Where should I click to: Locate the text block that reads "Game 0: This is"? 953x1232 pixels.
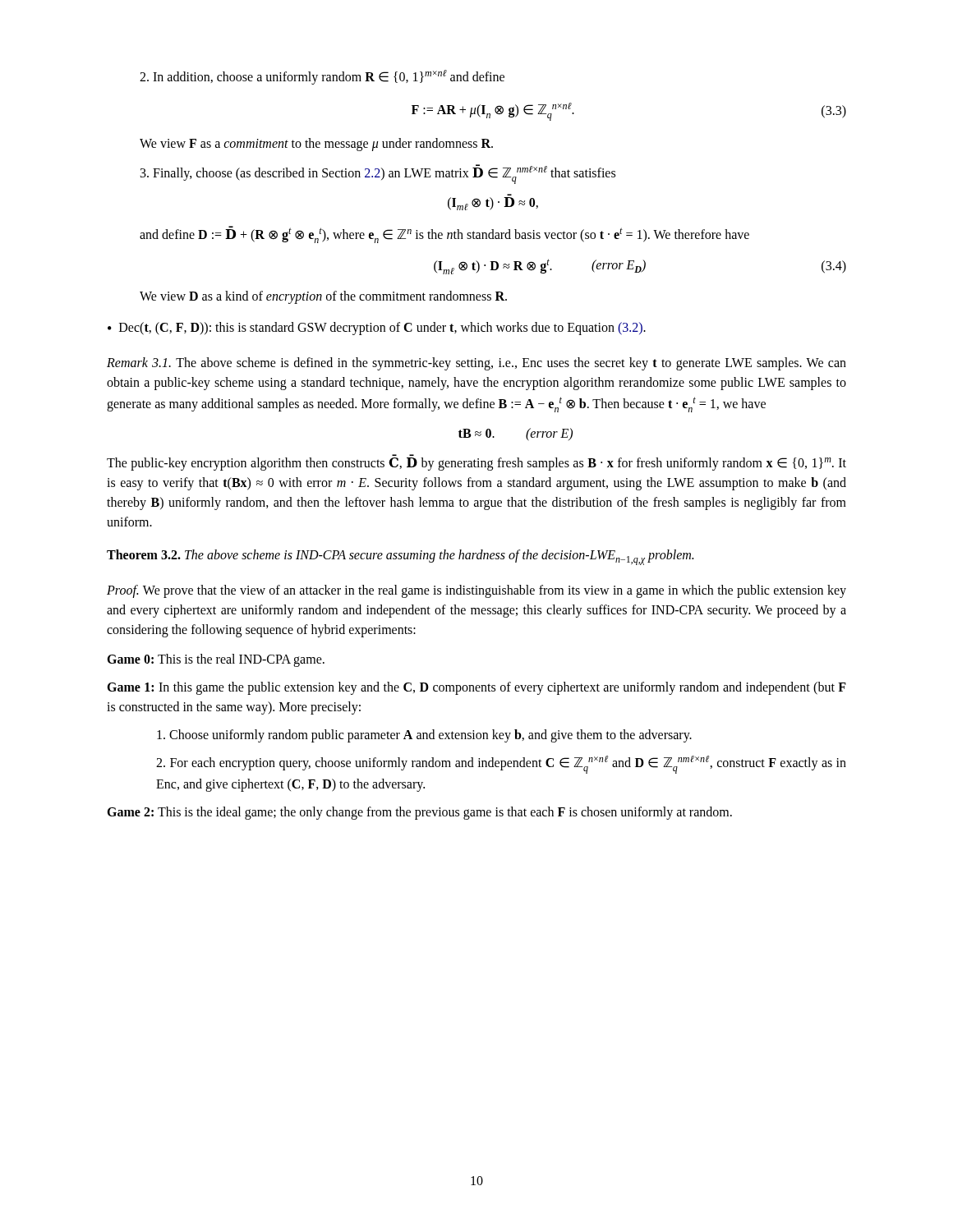(216, 660)
